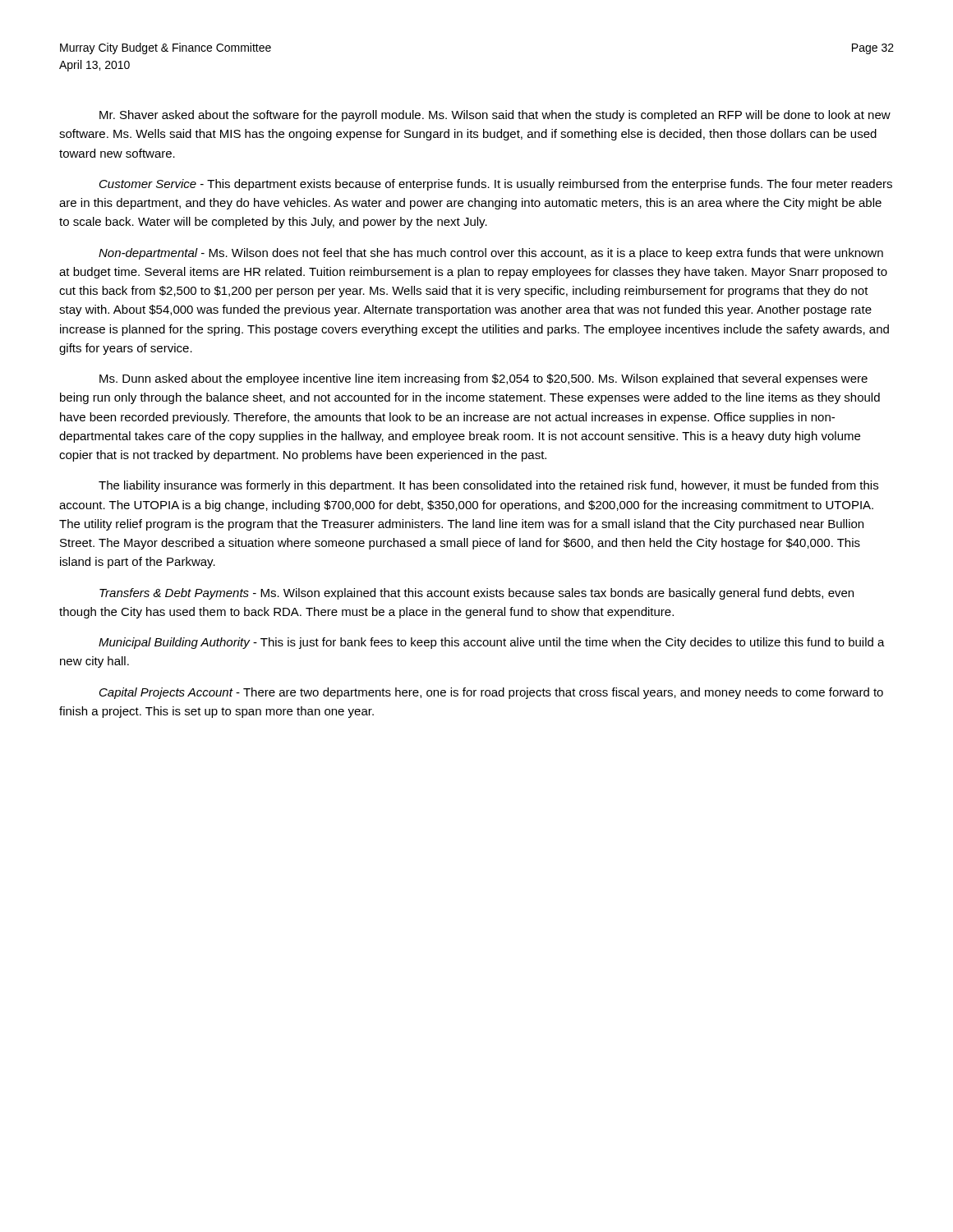Point to the passage starting "The liability insurance was formerly in this"
The image size is (953, 1232).
[x=469, y=523]
